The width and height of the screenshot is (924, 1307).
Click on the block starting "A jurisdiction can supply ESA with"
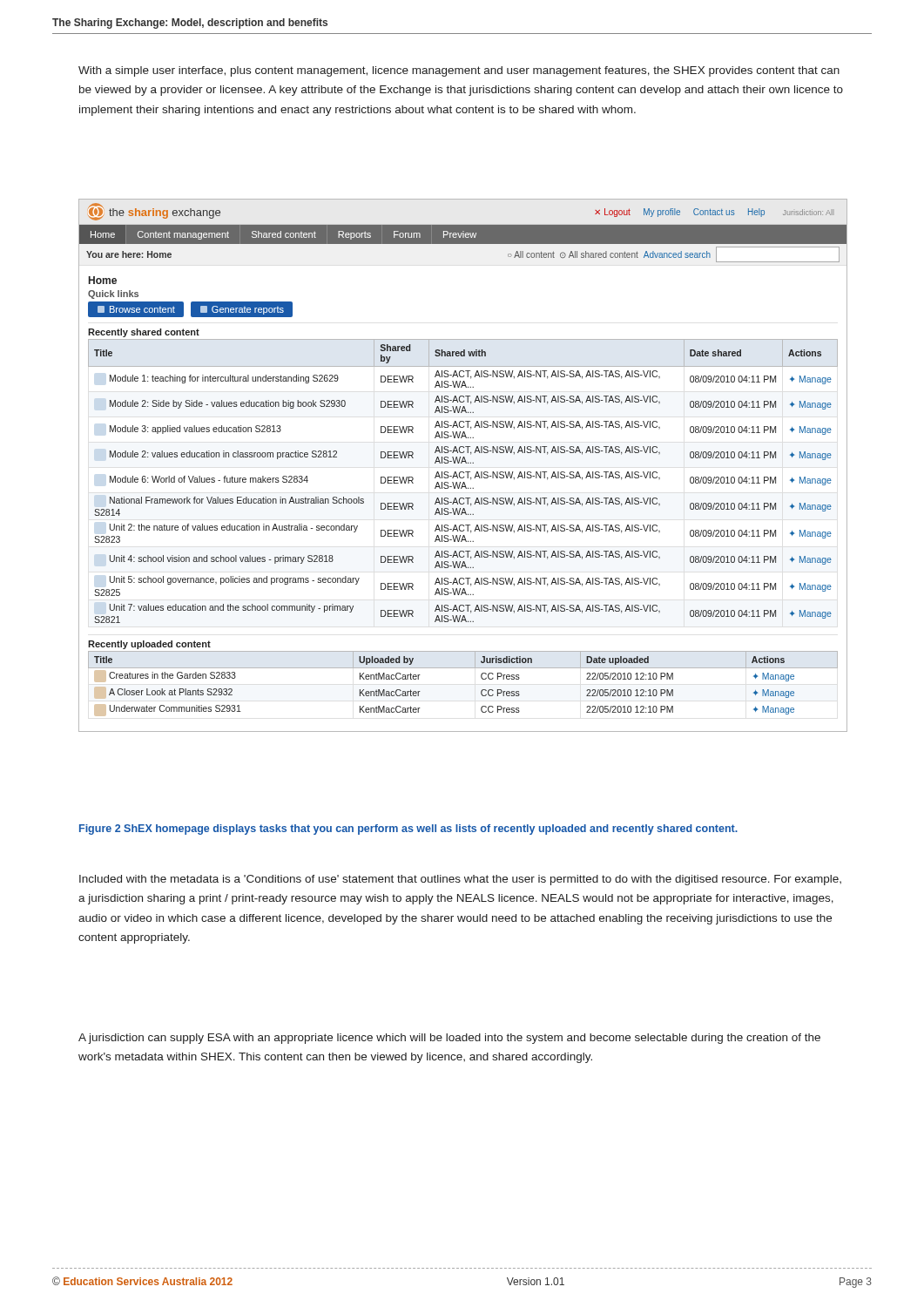click(450, 1047)
